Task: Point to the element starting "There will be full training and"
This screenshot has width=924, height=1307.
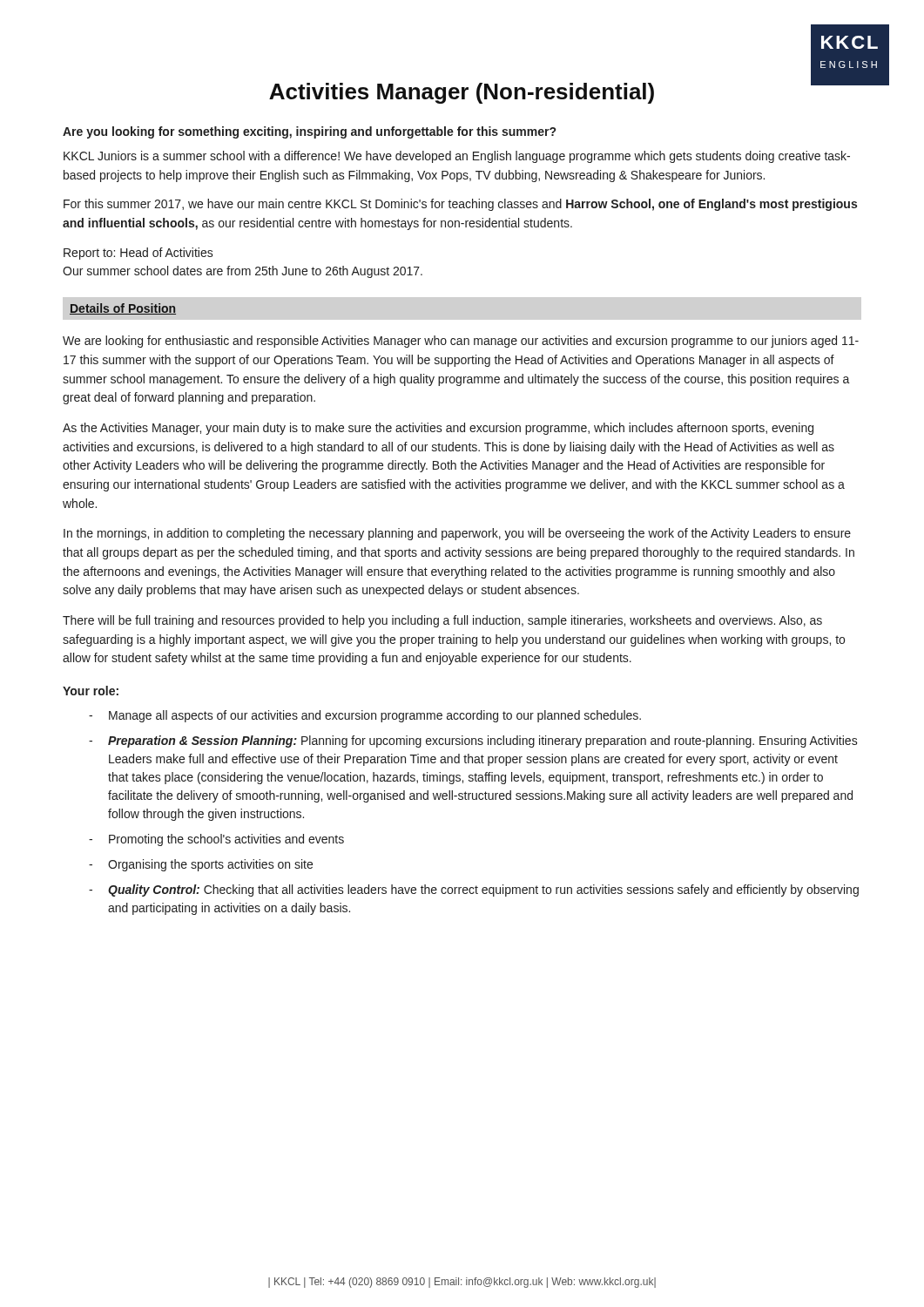Action: [x=454, y=639]
